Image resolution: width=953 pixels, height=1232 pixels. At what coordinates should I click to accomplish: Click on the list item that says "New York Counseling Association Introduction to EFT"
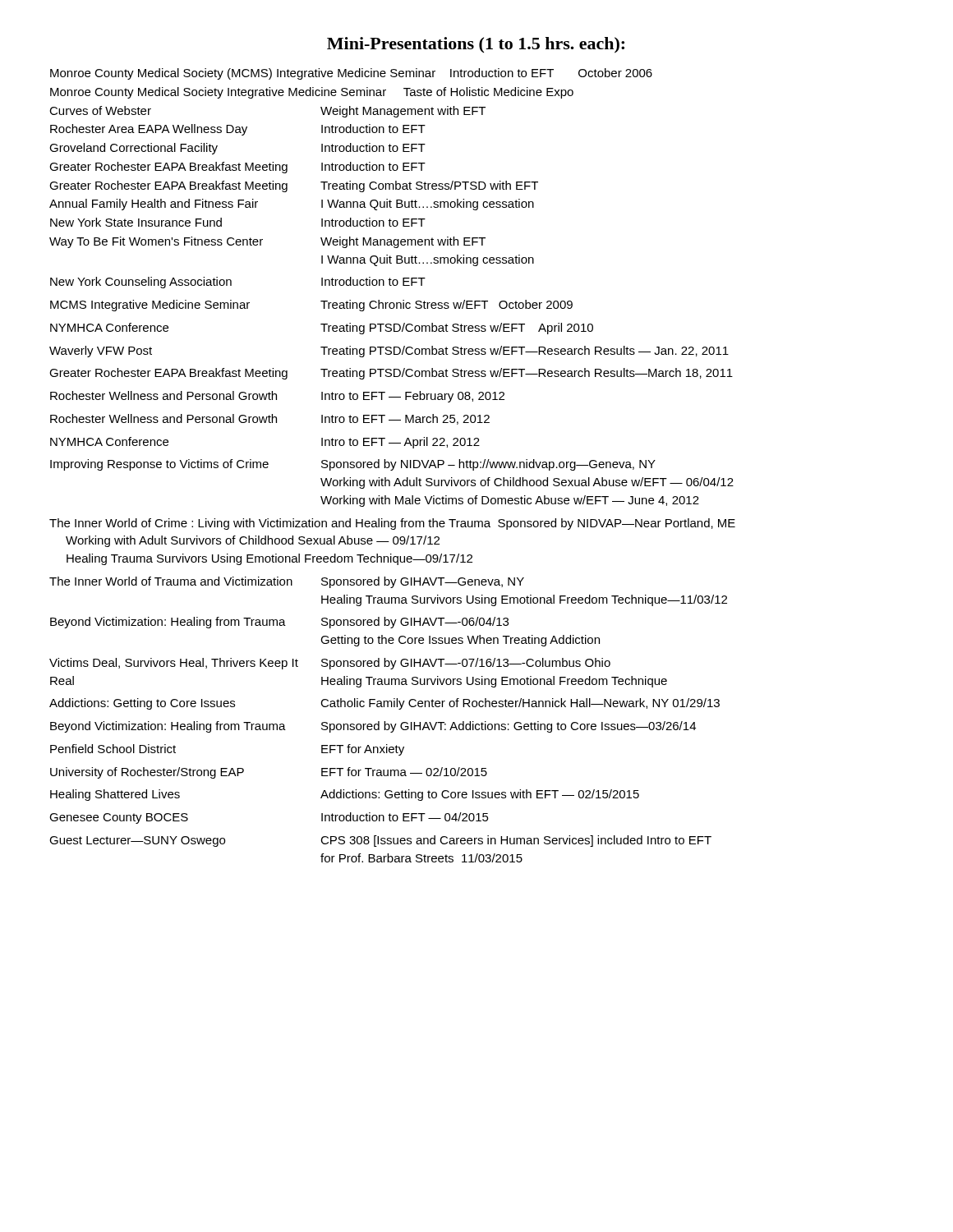[141, 282]
